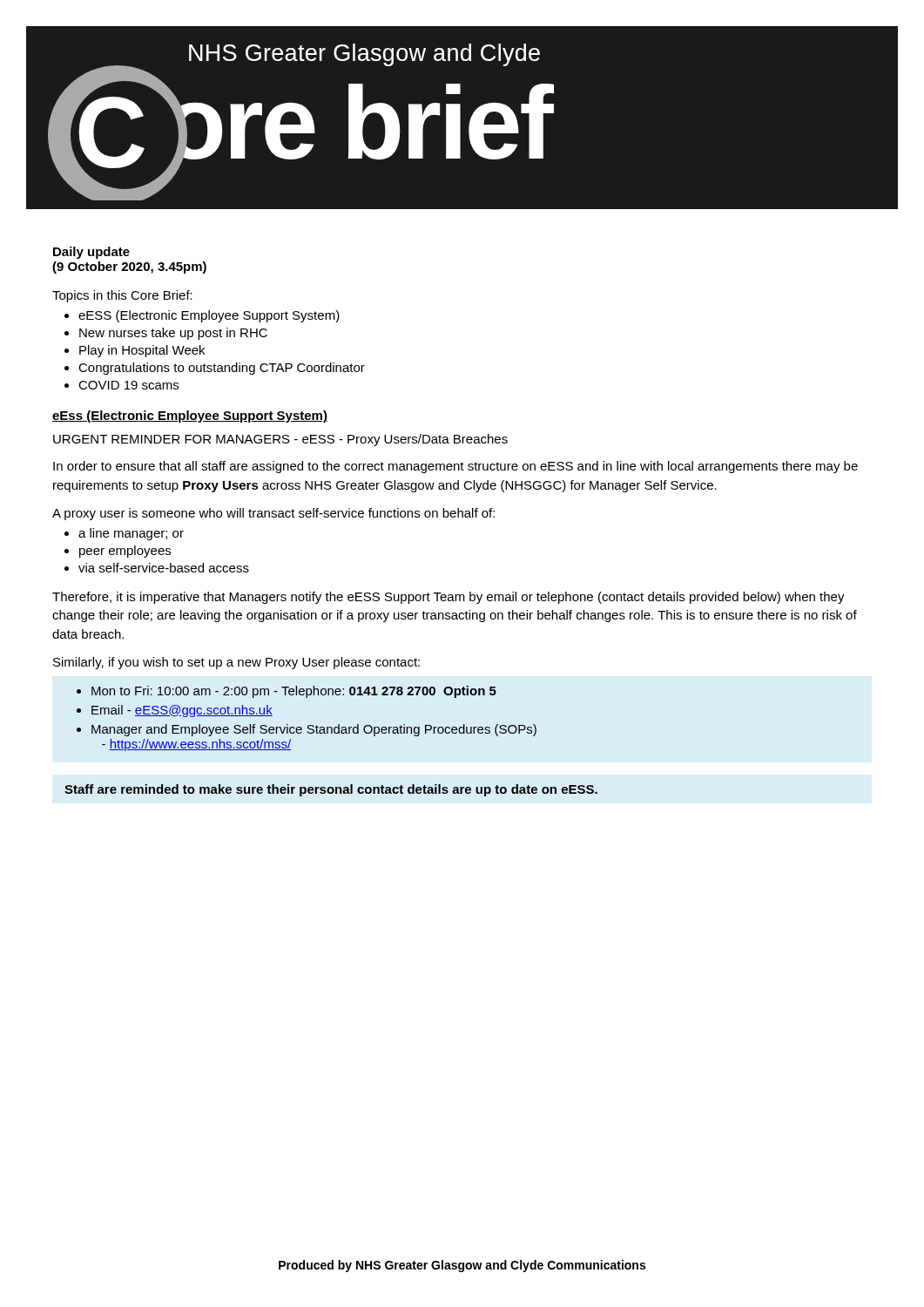This screenshot has height=1307, width=924.
Task: Locate the region starting "Play in Hospital"
Action: point(142,350)
